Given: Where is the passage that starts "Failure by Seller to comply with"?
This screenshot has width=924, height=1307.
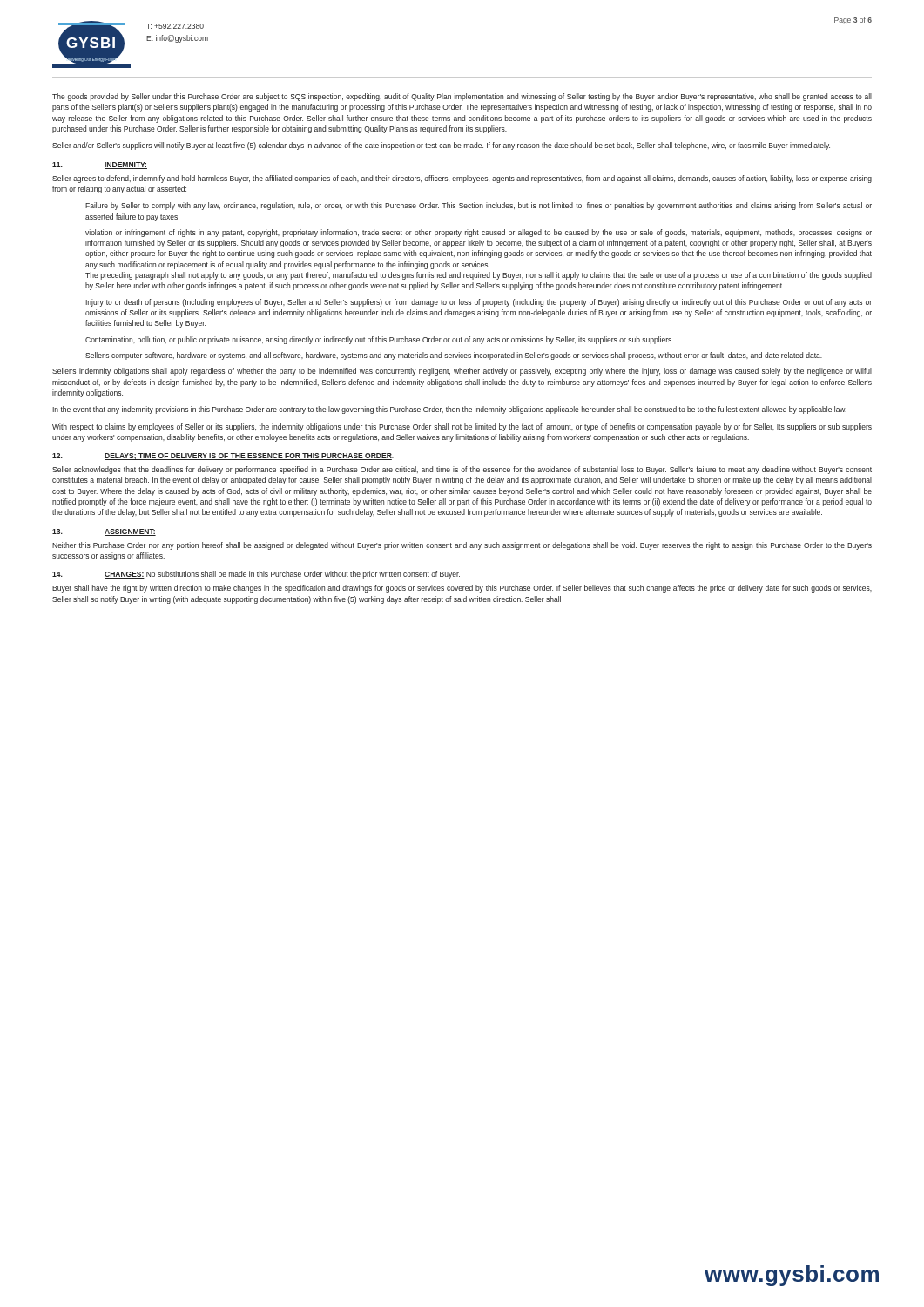Looking at the screenshot, I should (479, 211).
